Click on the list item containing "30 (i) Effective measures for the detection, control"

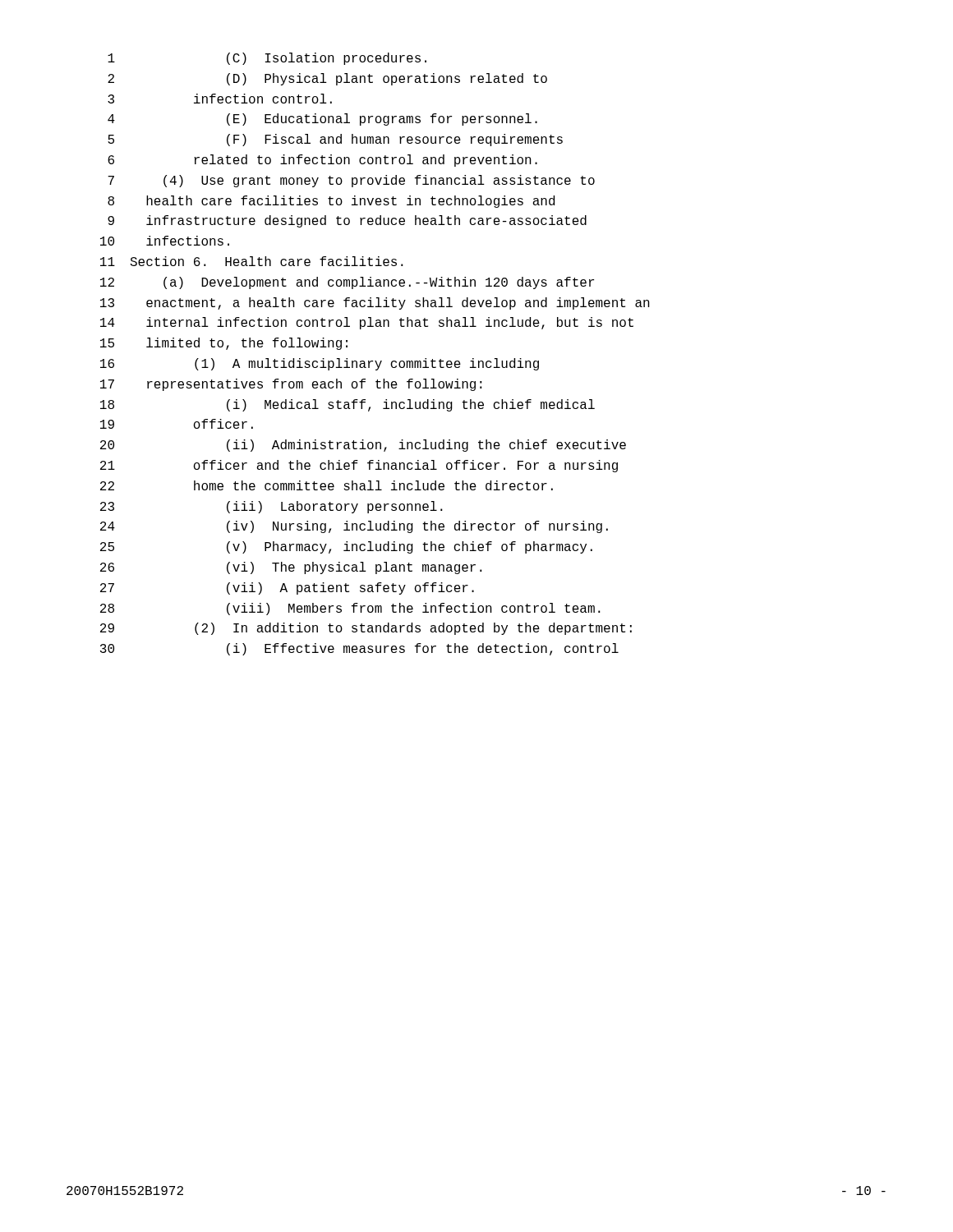476,650
